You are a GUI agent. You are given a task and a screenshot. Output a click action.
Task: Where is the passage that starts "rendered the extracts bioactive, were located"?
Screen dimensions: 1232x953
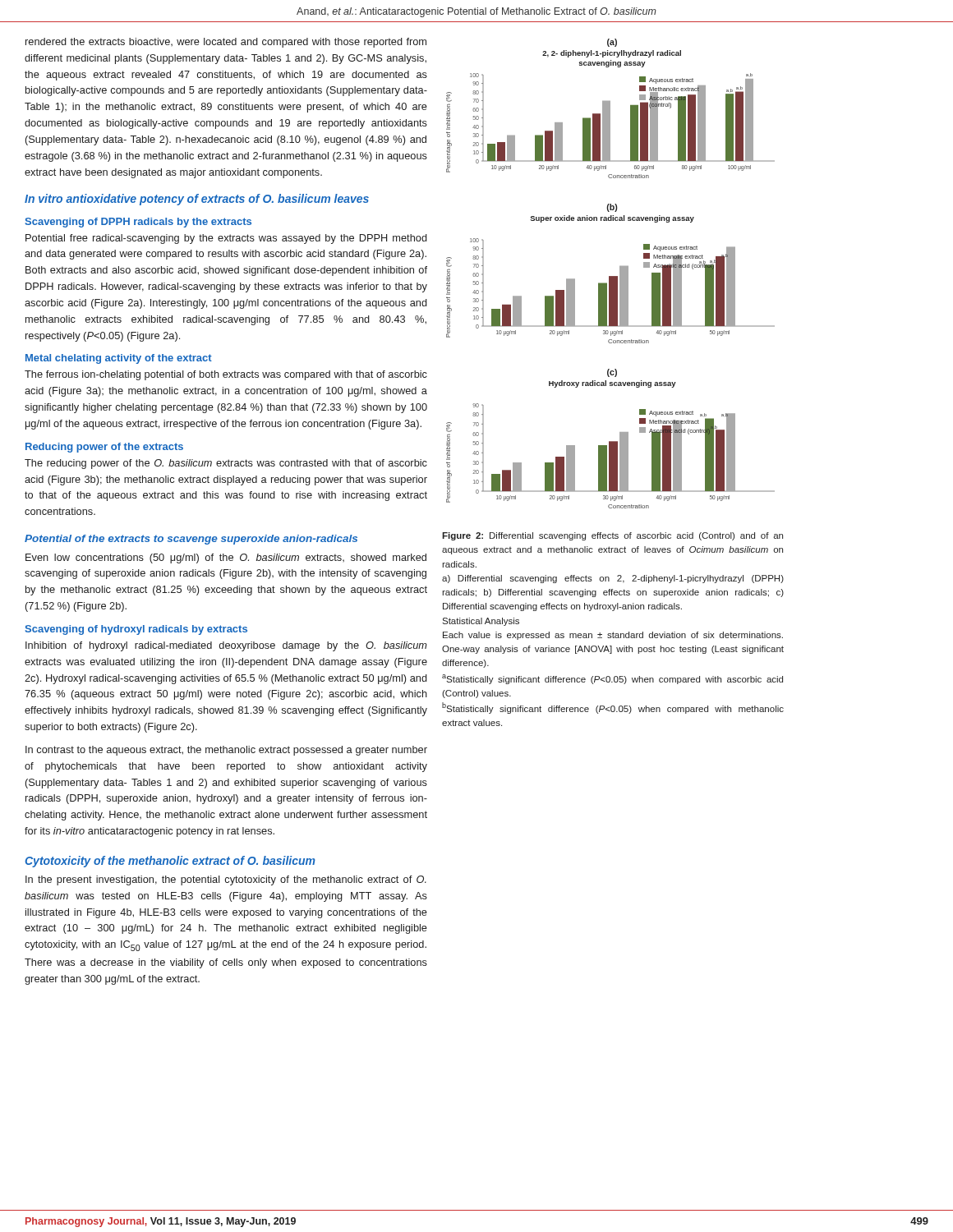(x=226, y=107)
